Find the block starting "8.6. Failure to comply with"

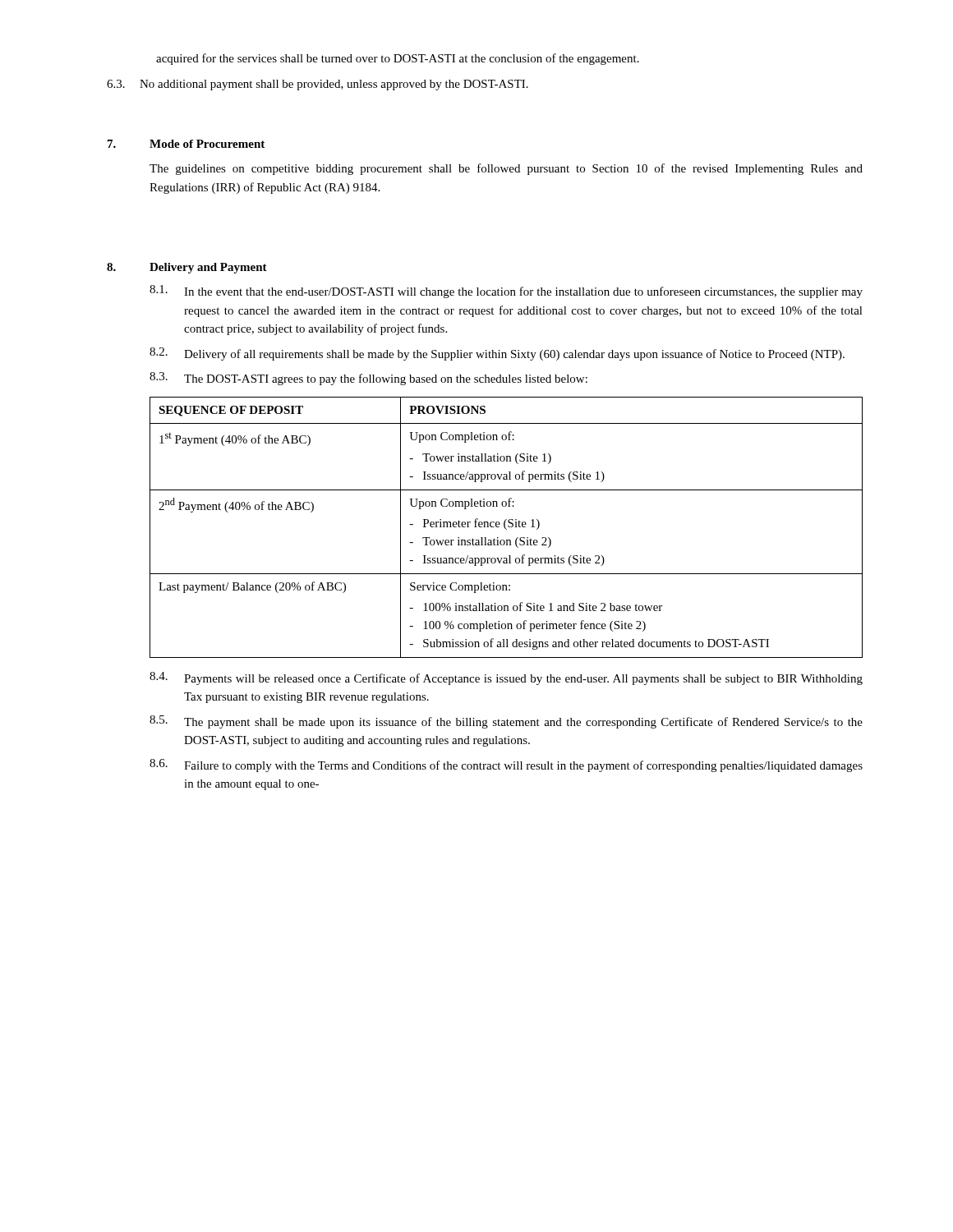pos(506,775)
